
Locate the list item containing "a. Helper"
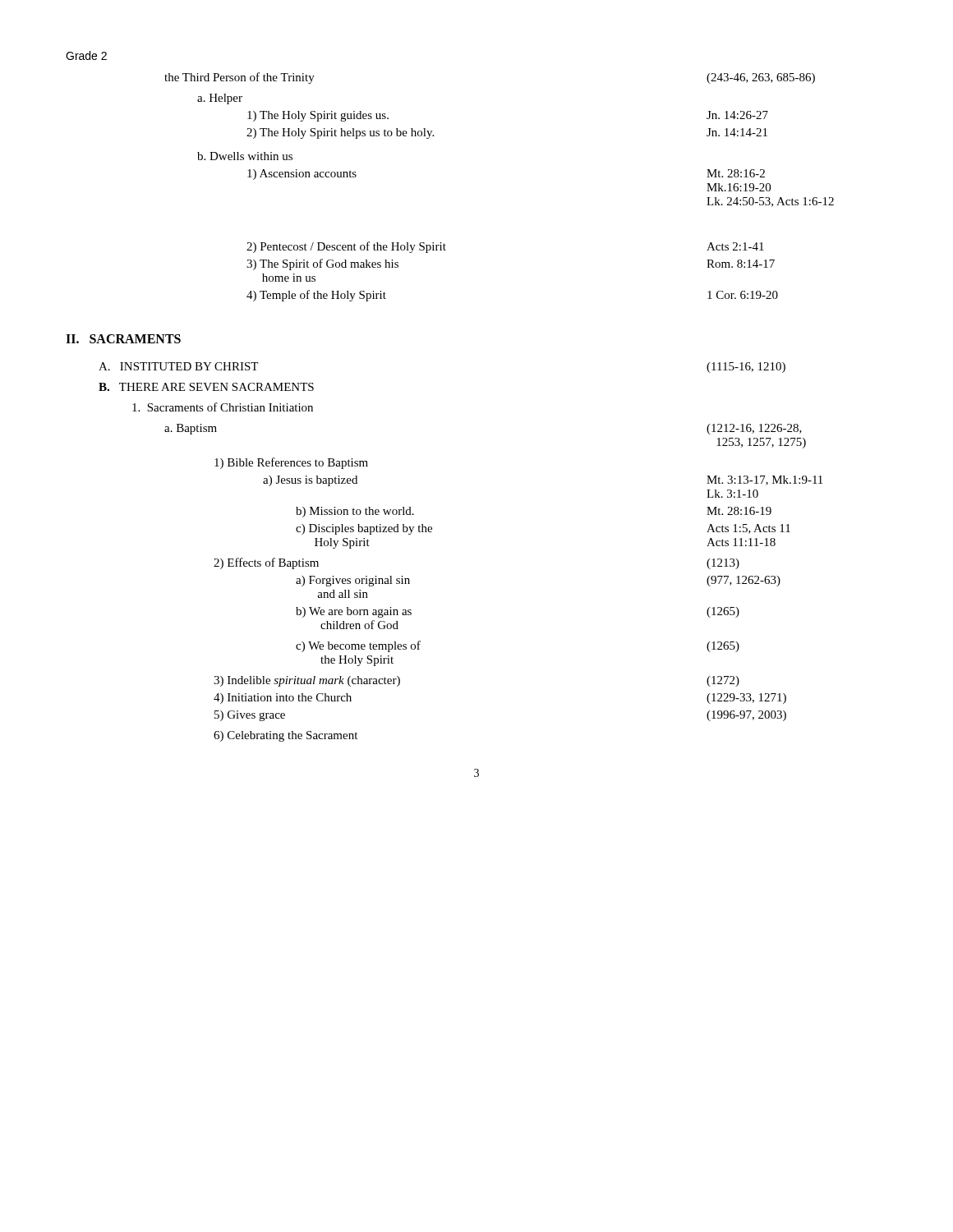[x=220, y=99]
